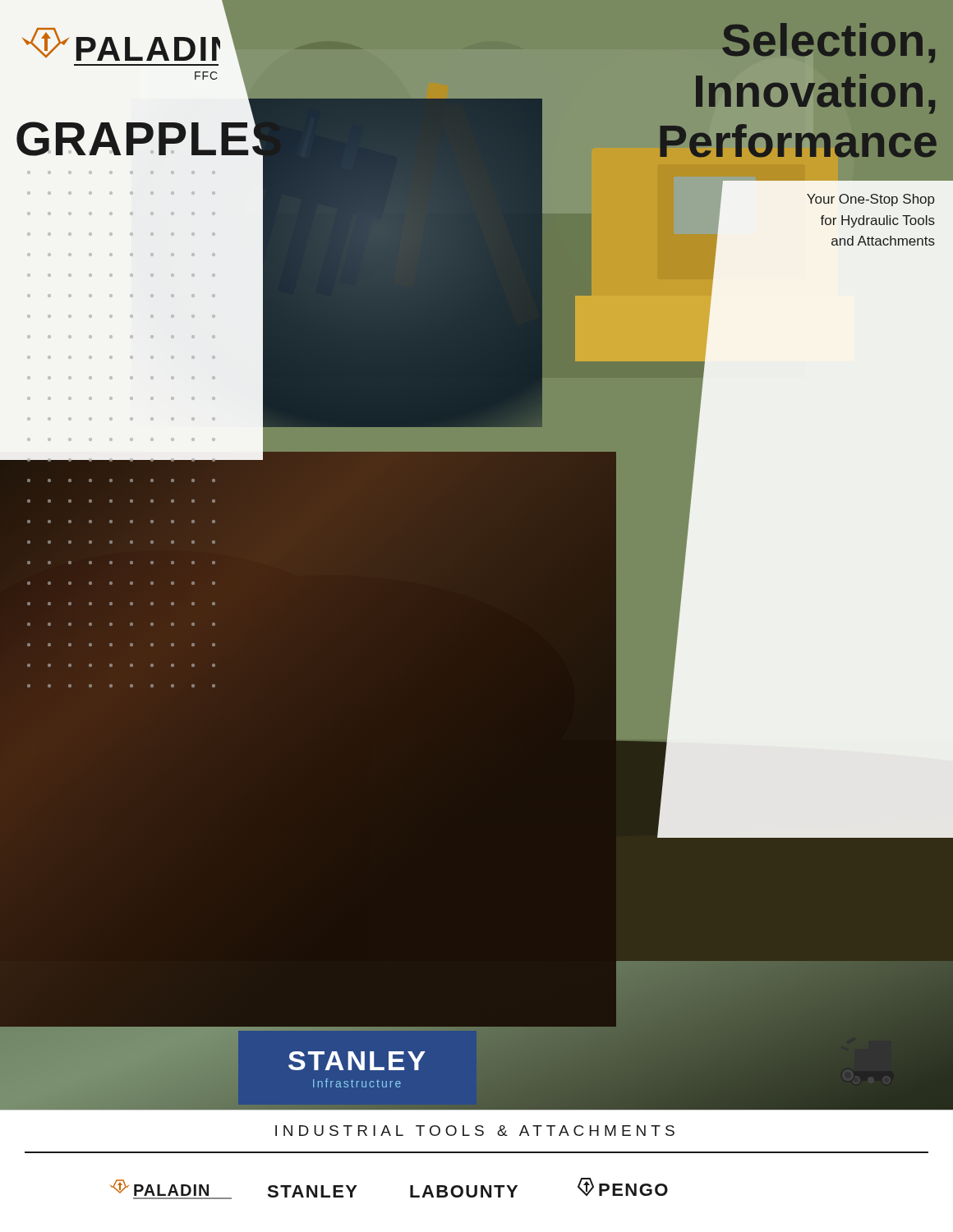Navigate to the text block starting "Your One-Stop Shopfor Hydraulic Toolsand Attachments"
The width and height of the screenshot is (953, 1232).
pos(871,220)
